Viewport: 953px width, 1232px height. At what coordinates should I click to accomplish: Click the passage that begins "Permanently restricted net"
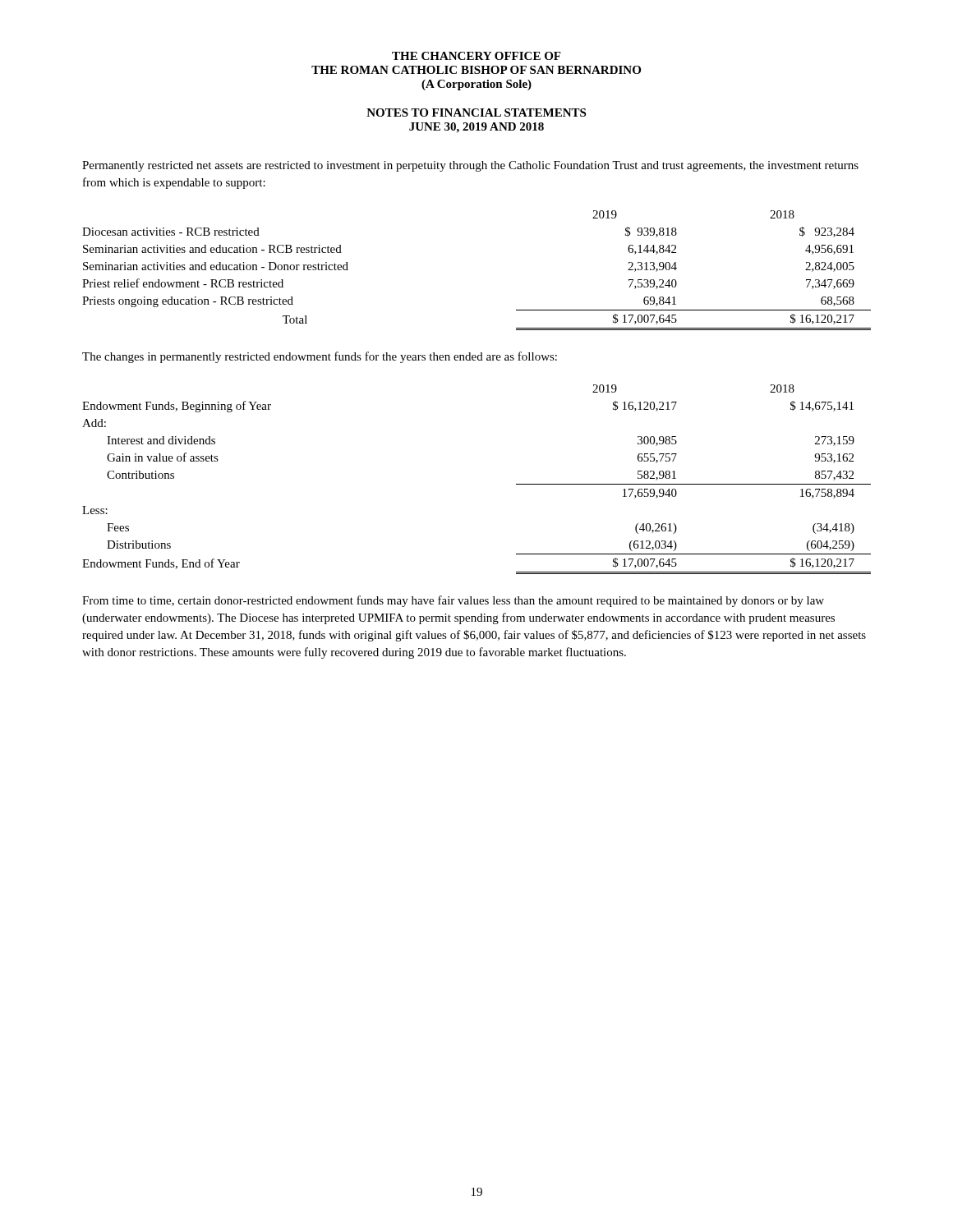click(470, 174)
